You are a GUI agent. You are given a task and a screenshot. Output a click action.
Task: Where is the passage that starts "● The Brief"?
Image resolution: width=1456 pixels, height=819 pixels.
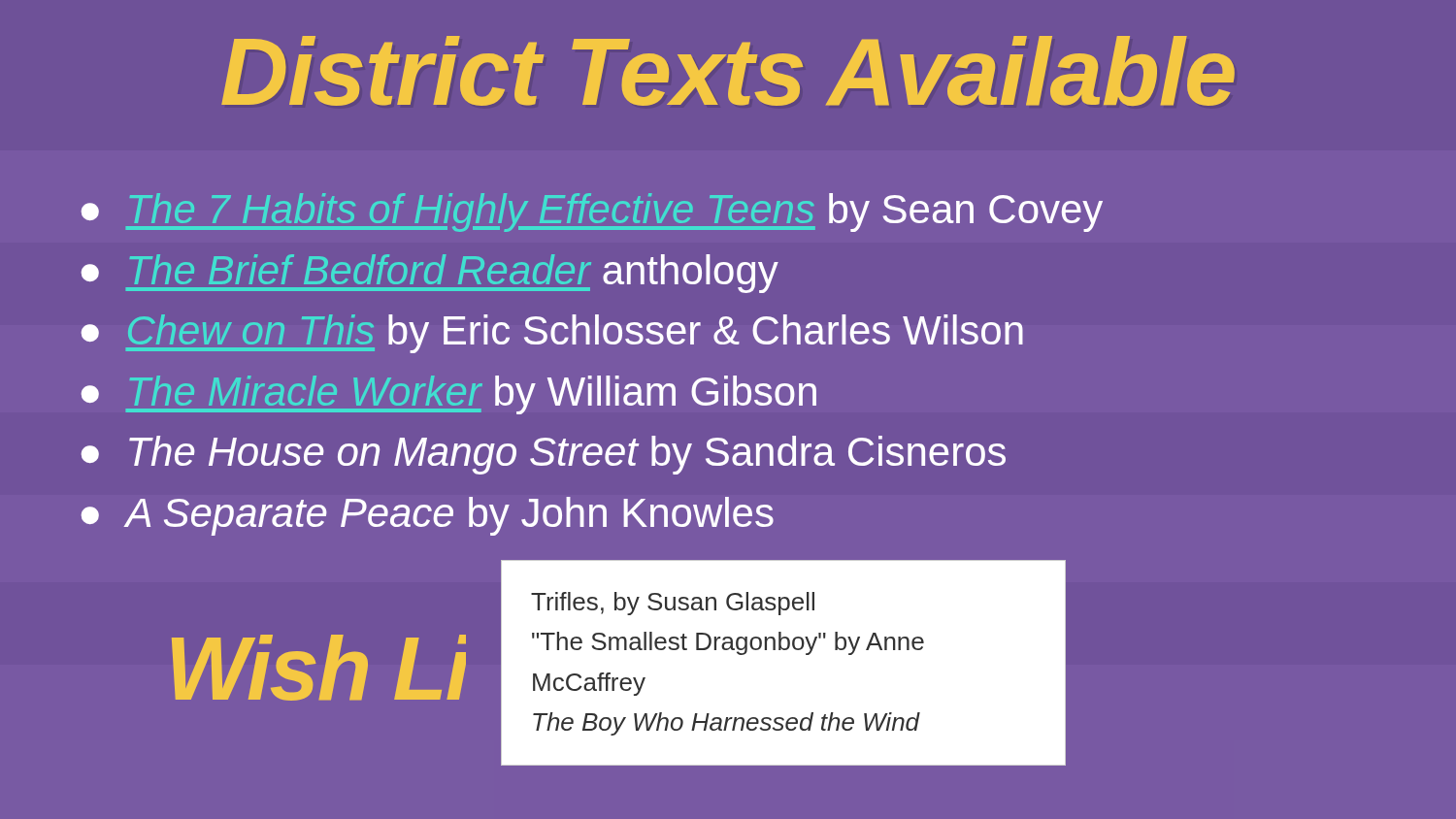pos(428,271)
